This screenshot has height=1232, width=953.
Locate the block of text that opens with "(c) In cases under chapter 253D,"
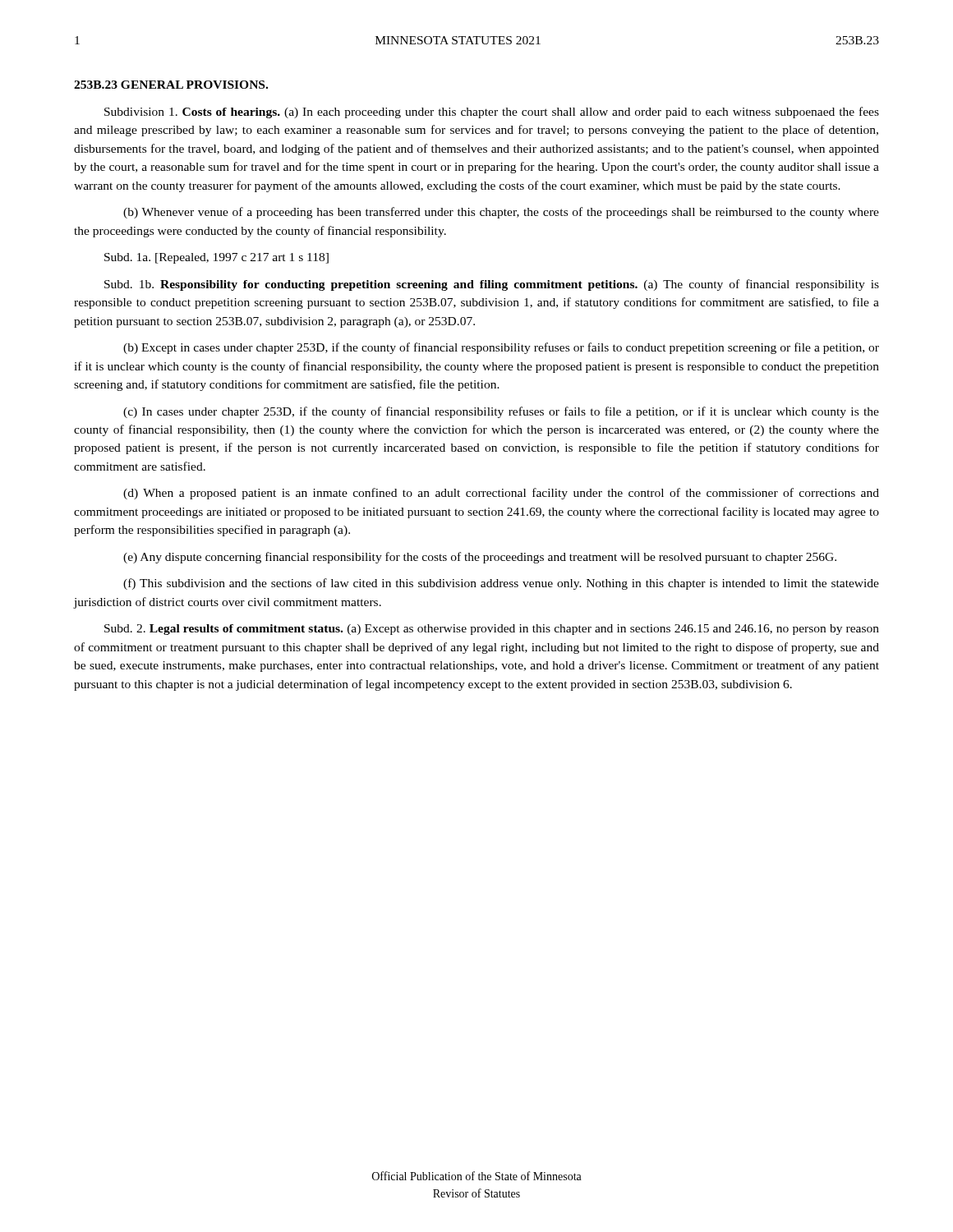click(x=476, y=438)
